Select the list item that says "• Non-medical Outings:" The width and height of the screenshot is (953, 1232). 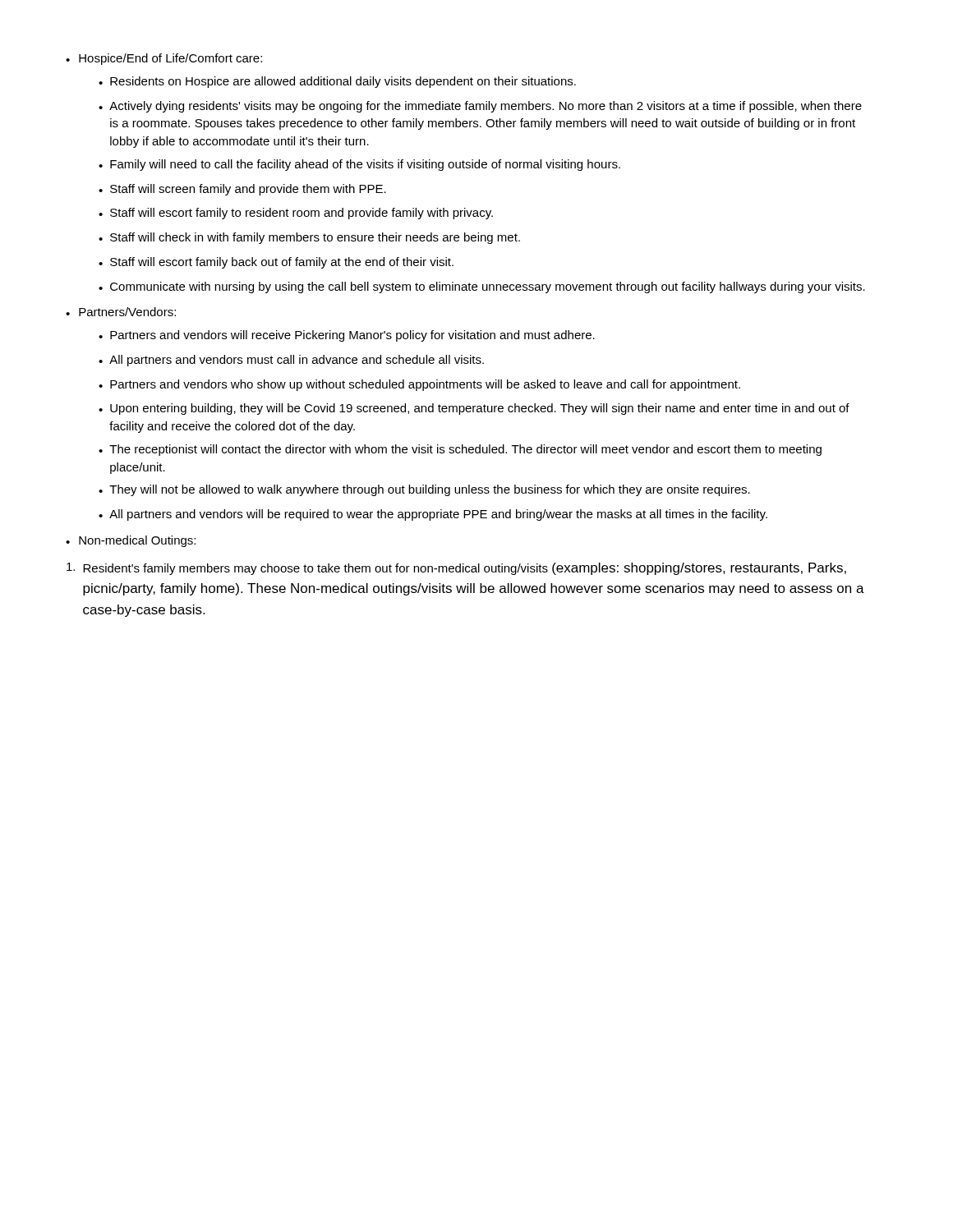point(131,541)
